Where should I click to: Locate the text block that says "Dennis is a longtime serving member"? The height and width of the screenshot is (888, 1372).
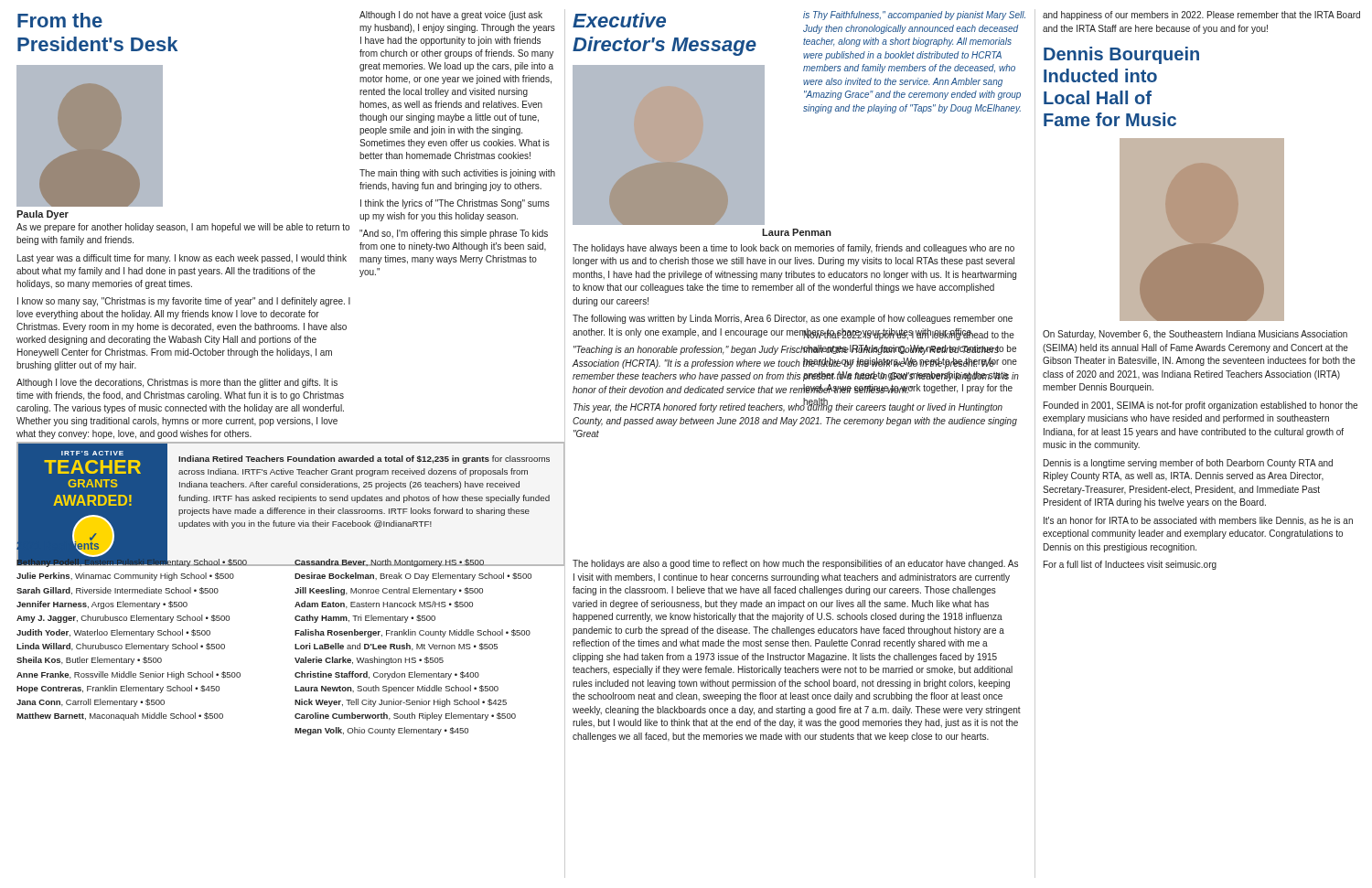pos(1188,483)
